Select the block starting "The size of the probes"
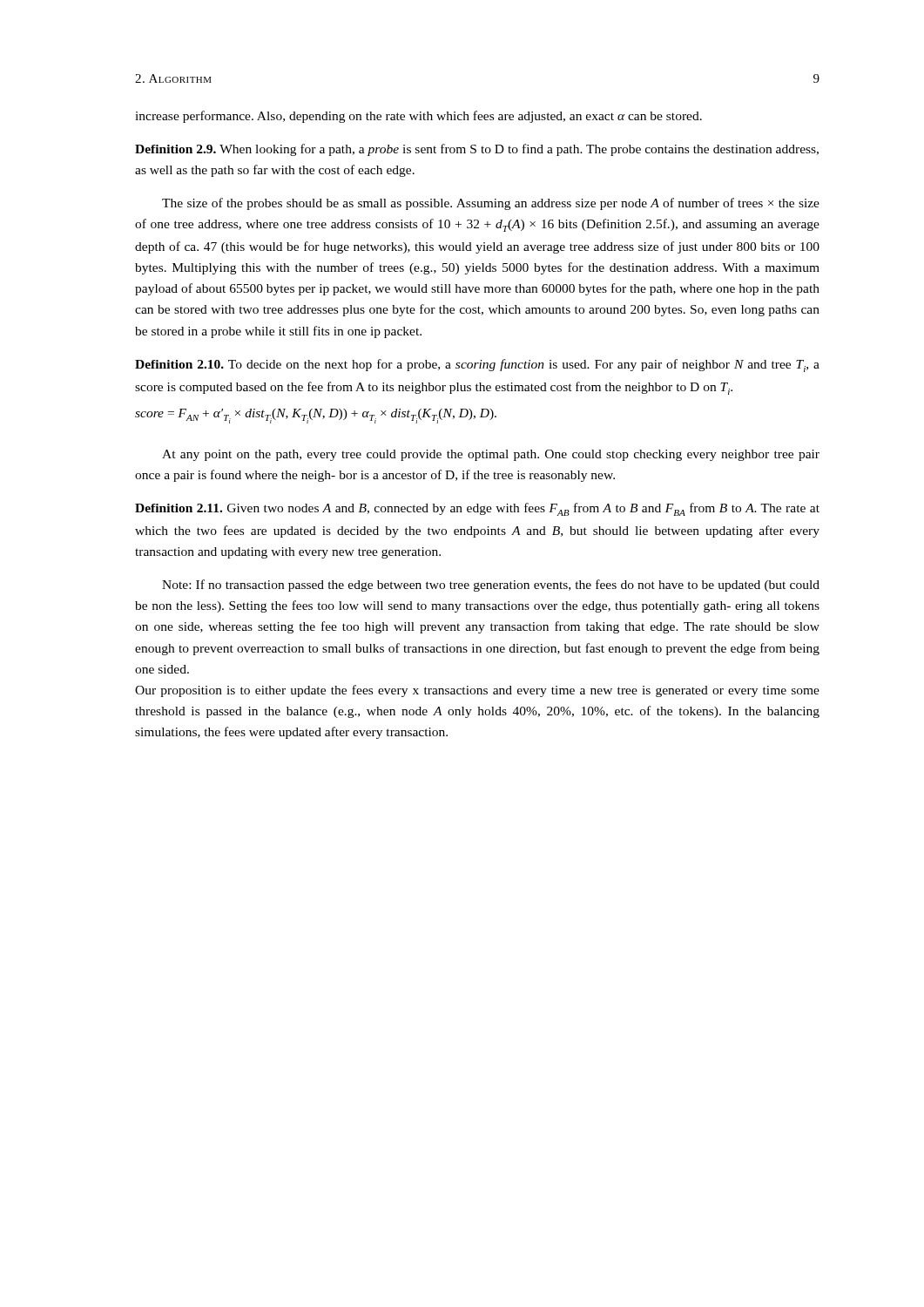The image size is (924, 1307). click(477, 267)
